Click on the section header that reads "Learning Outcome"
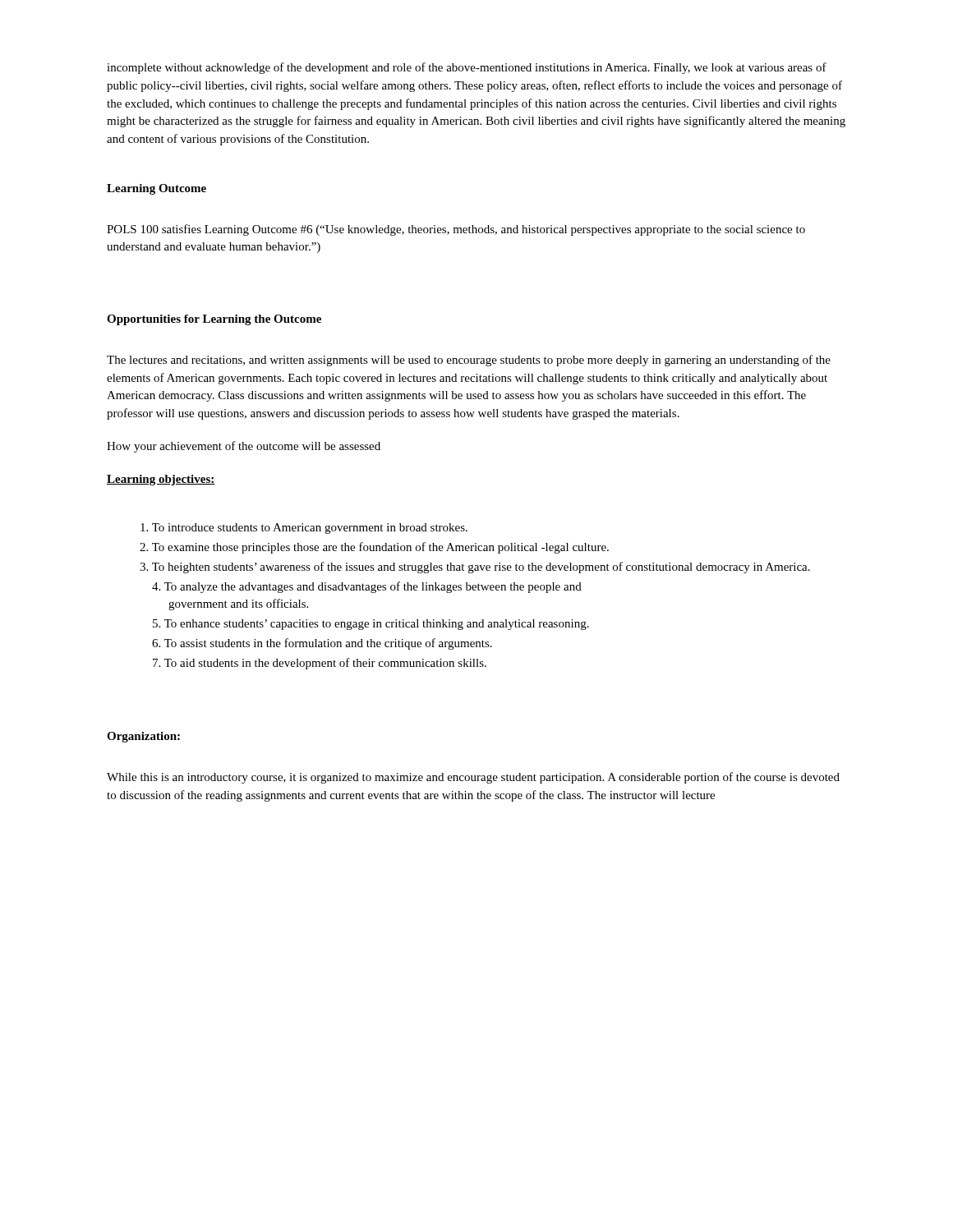This screenshot has width=953, height=1232. [x=157, y=189]
